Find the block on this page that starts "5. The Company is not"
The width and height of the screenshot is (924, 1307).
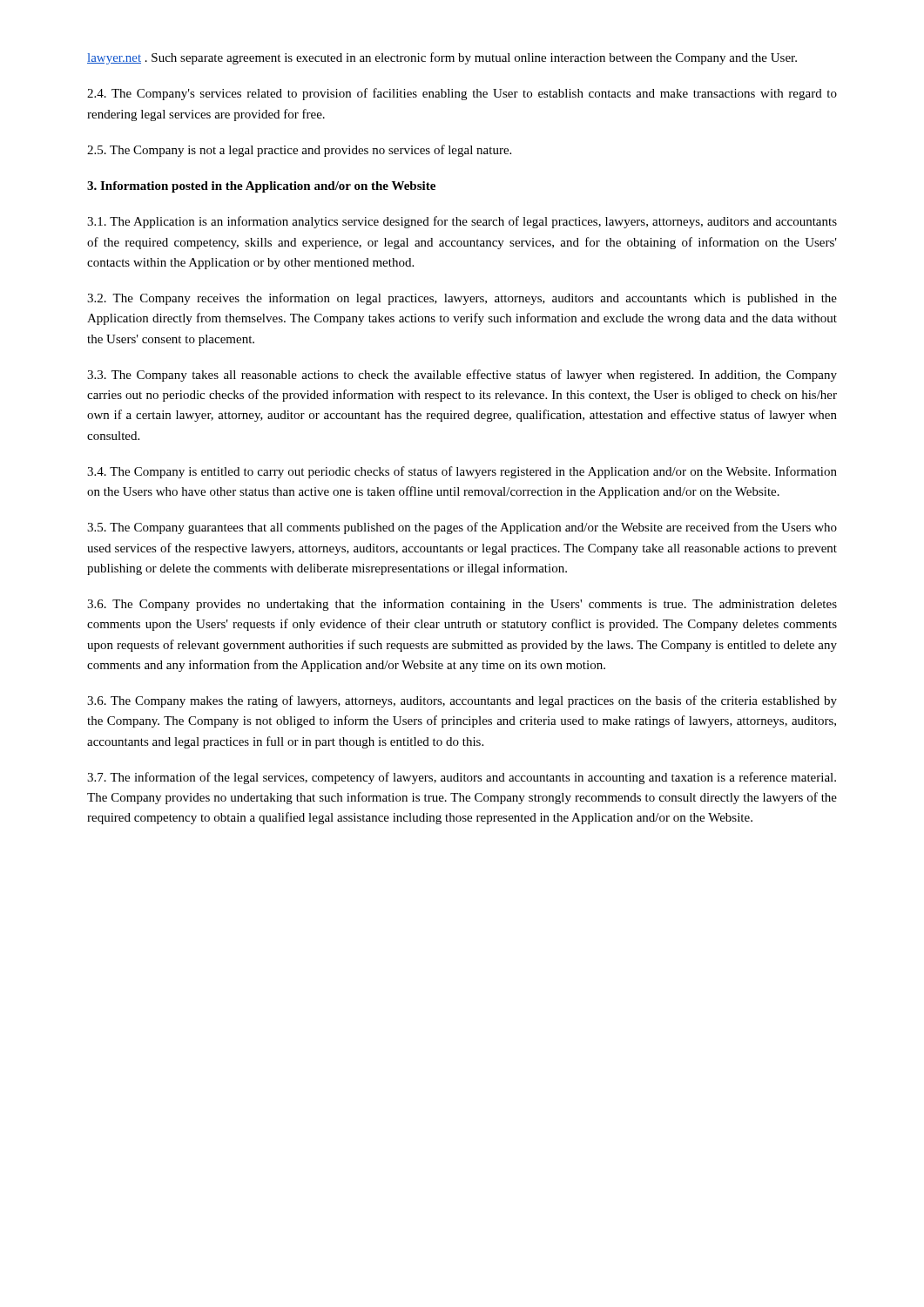tap(300, 150)
